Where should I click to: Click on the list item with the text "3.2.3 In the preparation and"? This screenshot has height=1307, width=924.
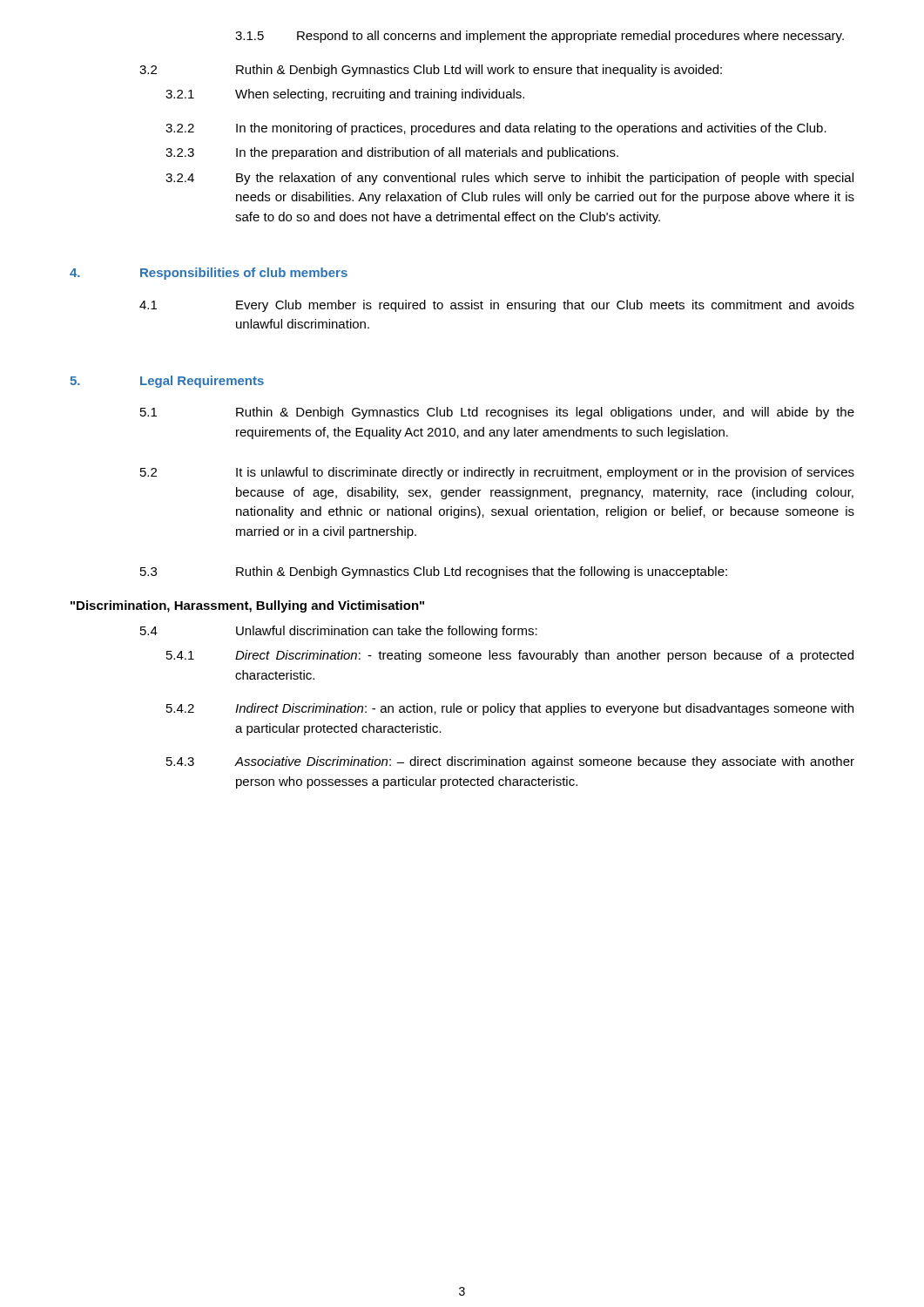coord(510,153)
